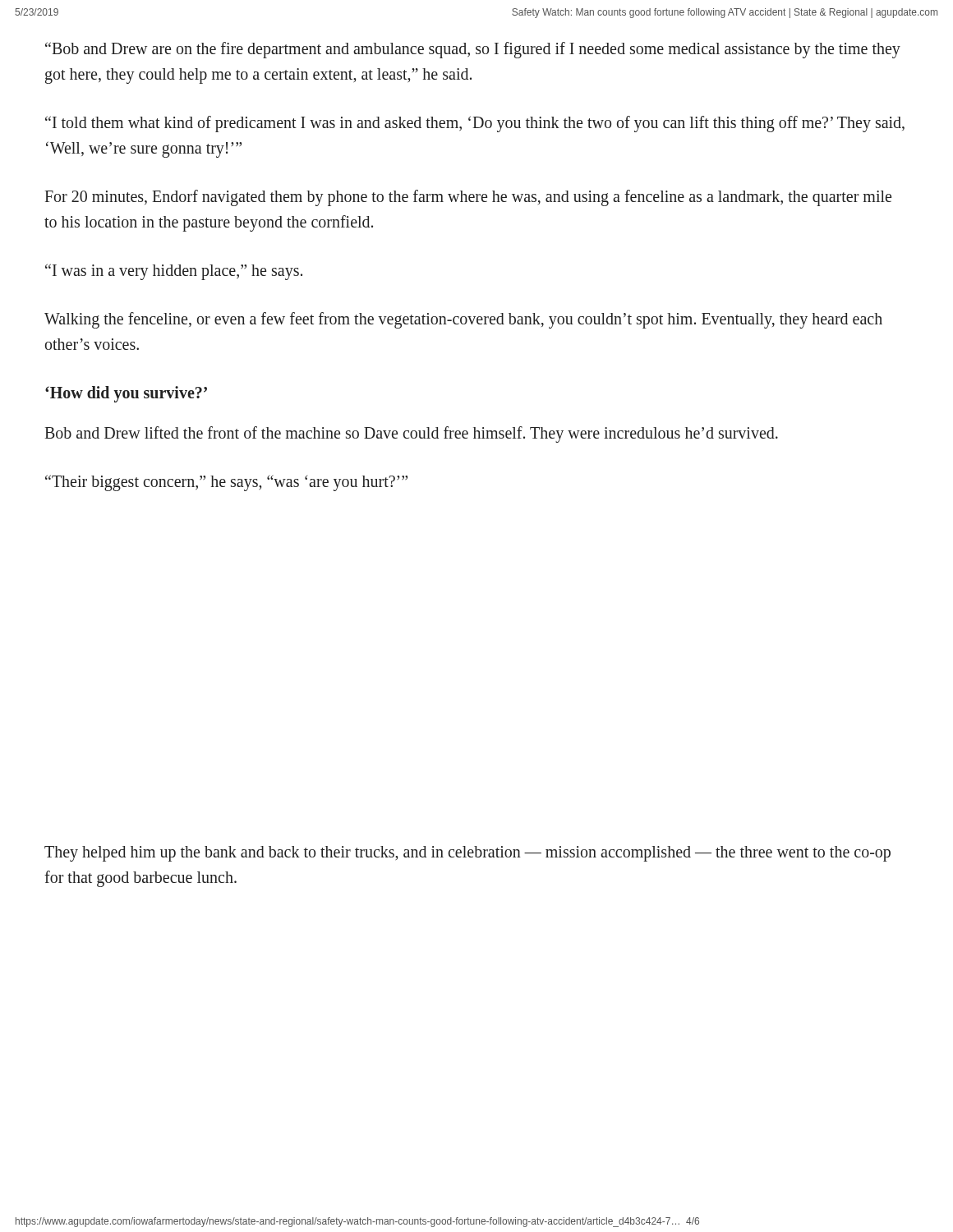
Task: Find the text block starting "“Bob and Drew are on the"
Action: pyautogui.click(x=472, y=61)
